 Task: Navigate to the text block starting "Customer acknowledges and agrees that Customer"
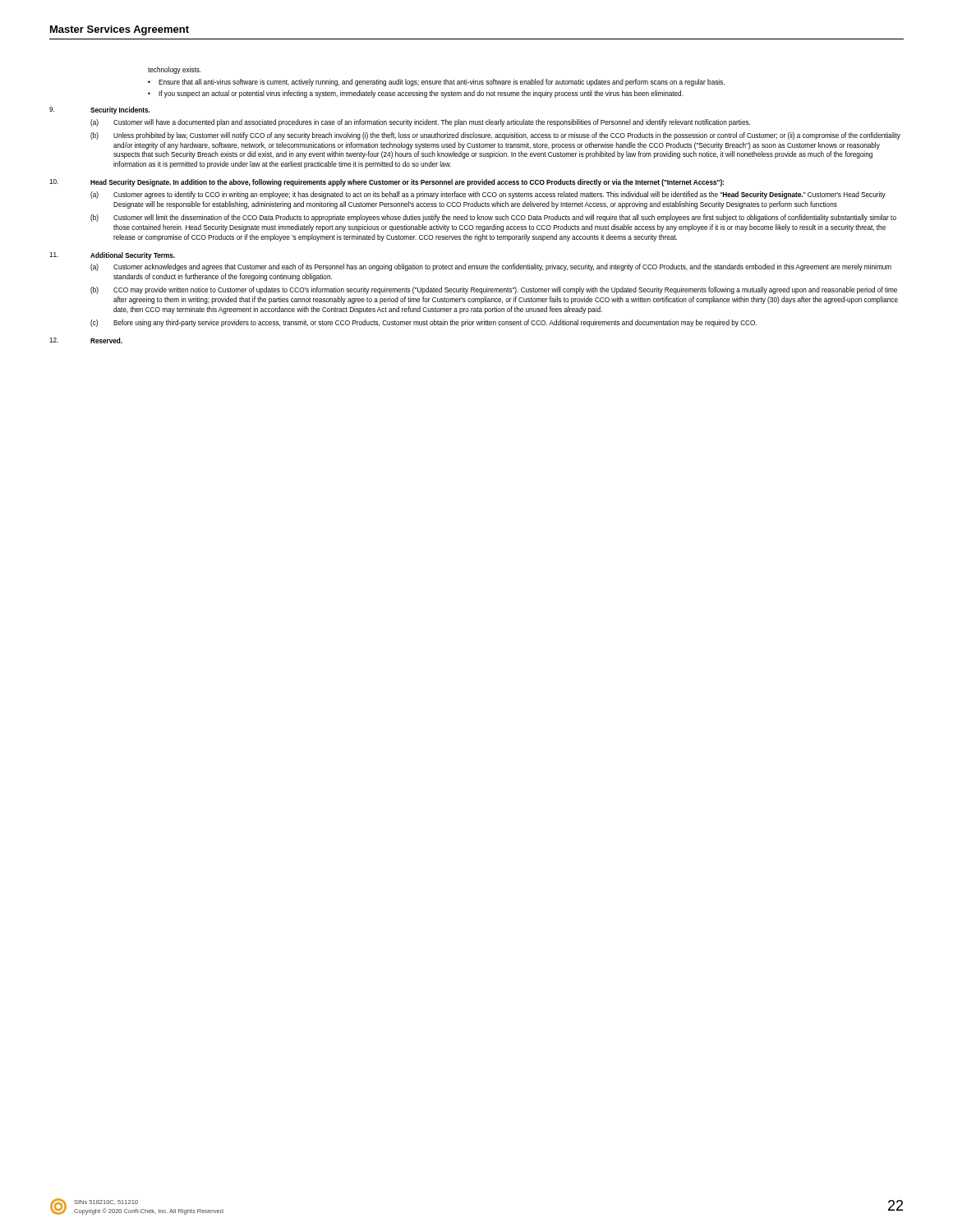pos(502,273)
